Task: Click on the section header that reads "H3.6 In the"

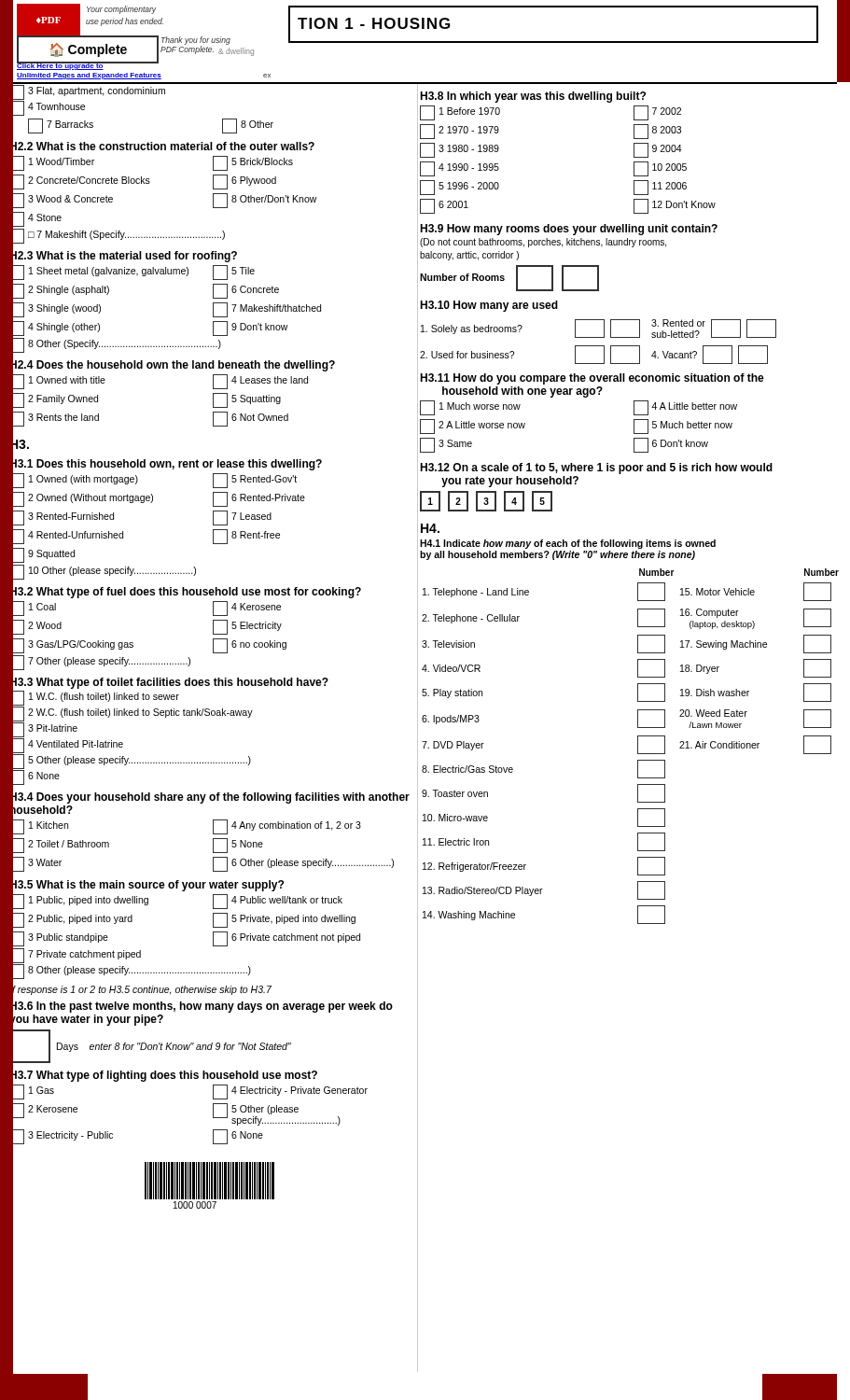Action: [x=201, y=1013]
